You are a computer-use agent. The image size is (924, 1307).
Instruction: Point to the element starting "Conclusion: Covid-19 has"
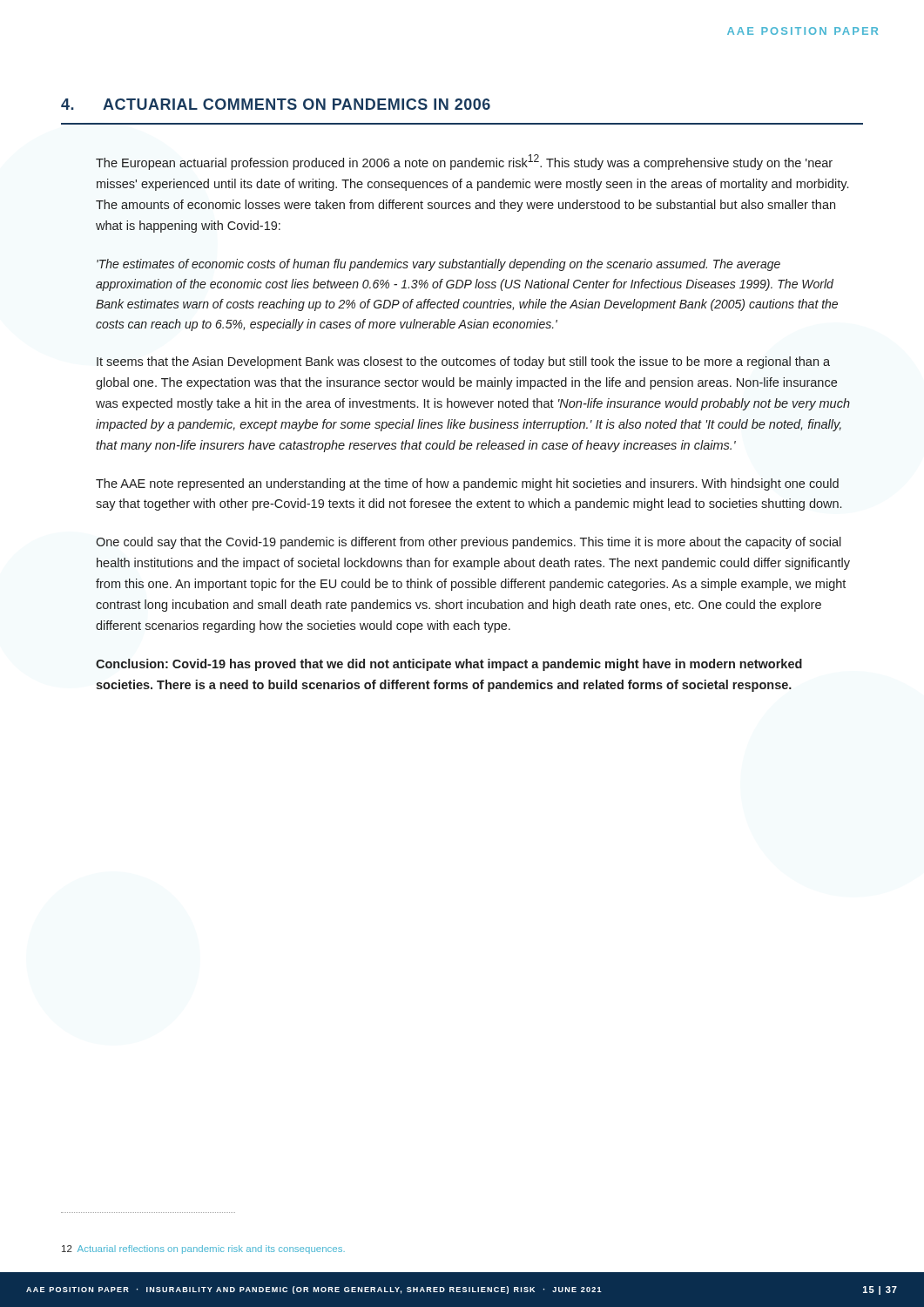pos(449,674)
